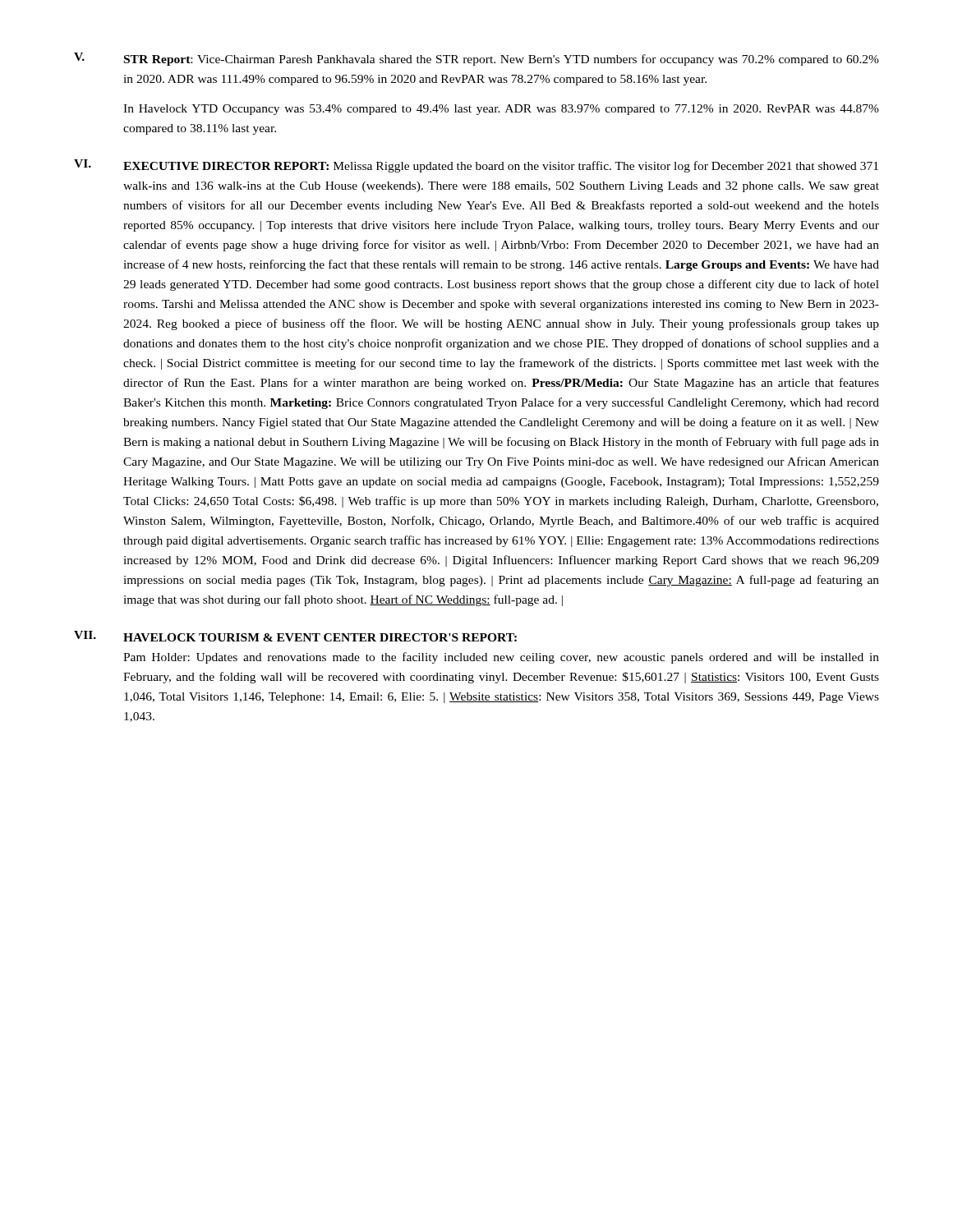Find the text block starting "VI. EXECUTIVE DIRECTOR REPORT: Melissa Riggle"

point(476,383)
